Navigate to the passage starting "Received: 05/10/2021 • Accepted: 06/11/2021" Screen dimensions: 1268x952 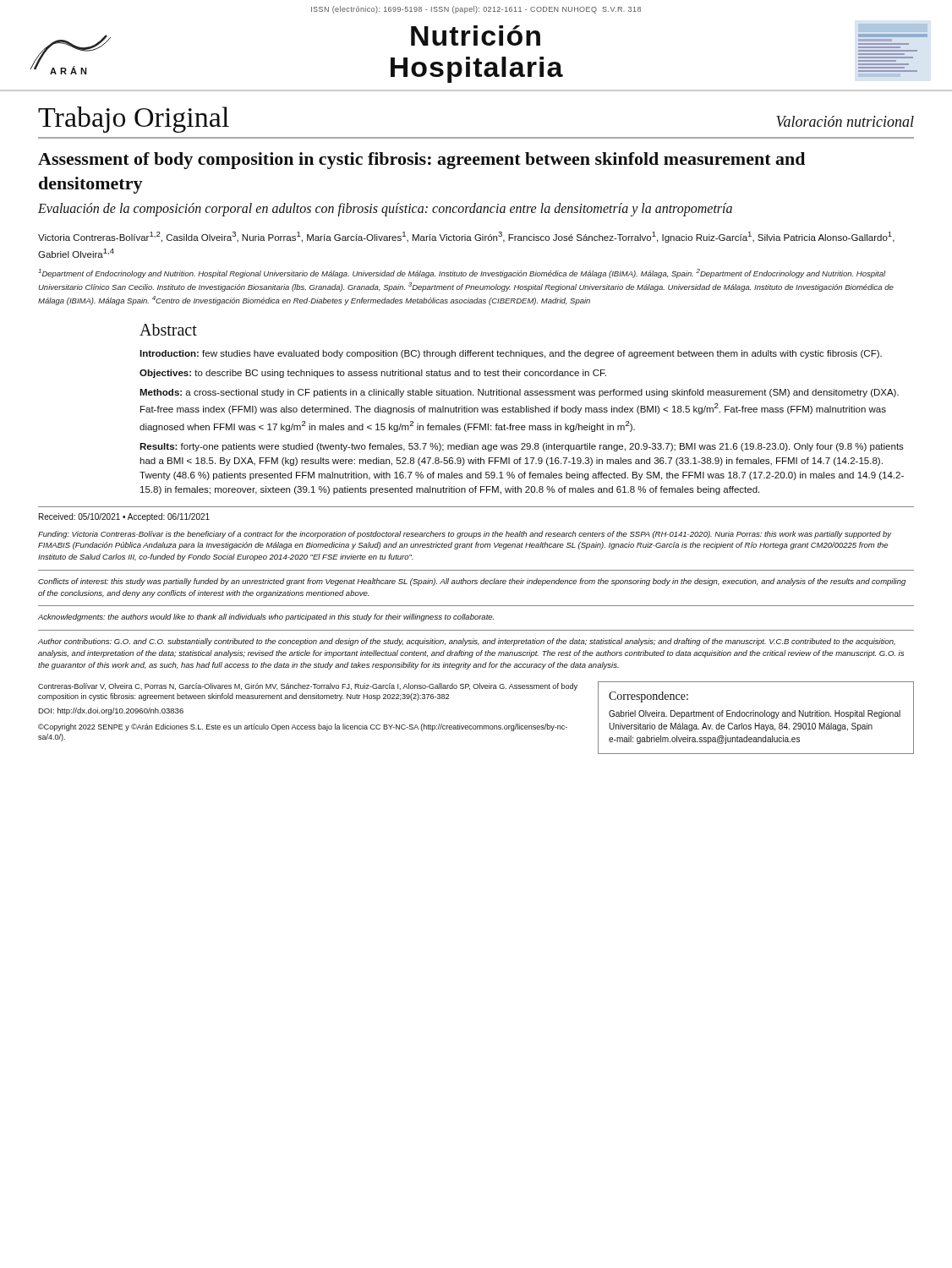point(124,517)
